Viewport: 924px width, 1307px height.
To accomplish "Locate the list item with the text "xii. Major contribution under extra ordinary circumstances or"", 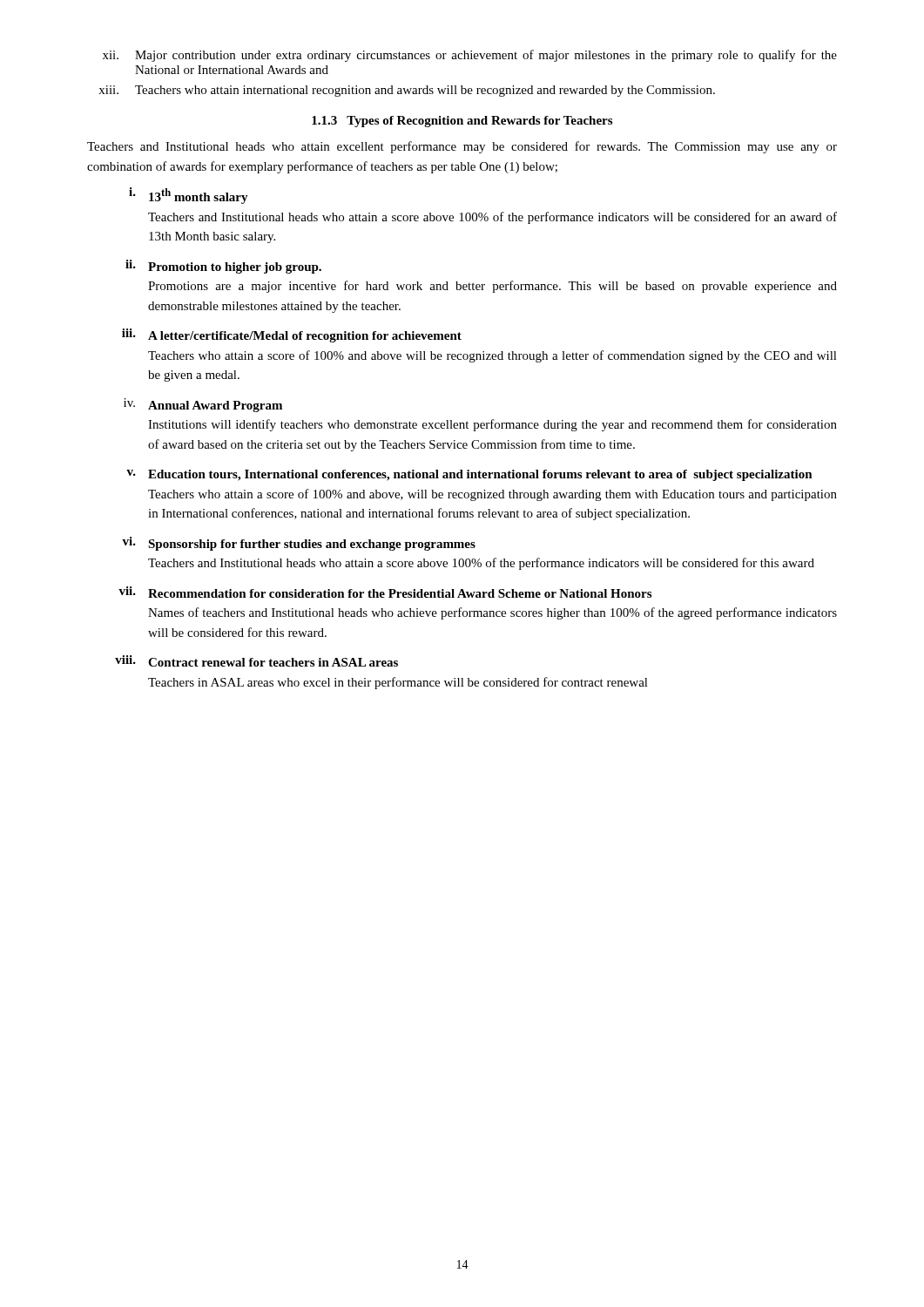I will tap(462, 63).
